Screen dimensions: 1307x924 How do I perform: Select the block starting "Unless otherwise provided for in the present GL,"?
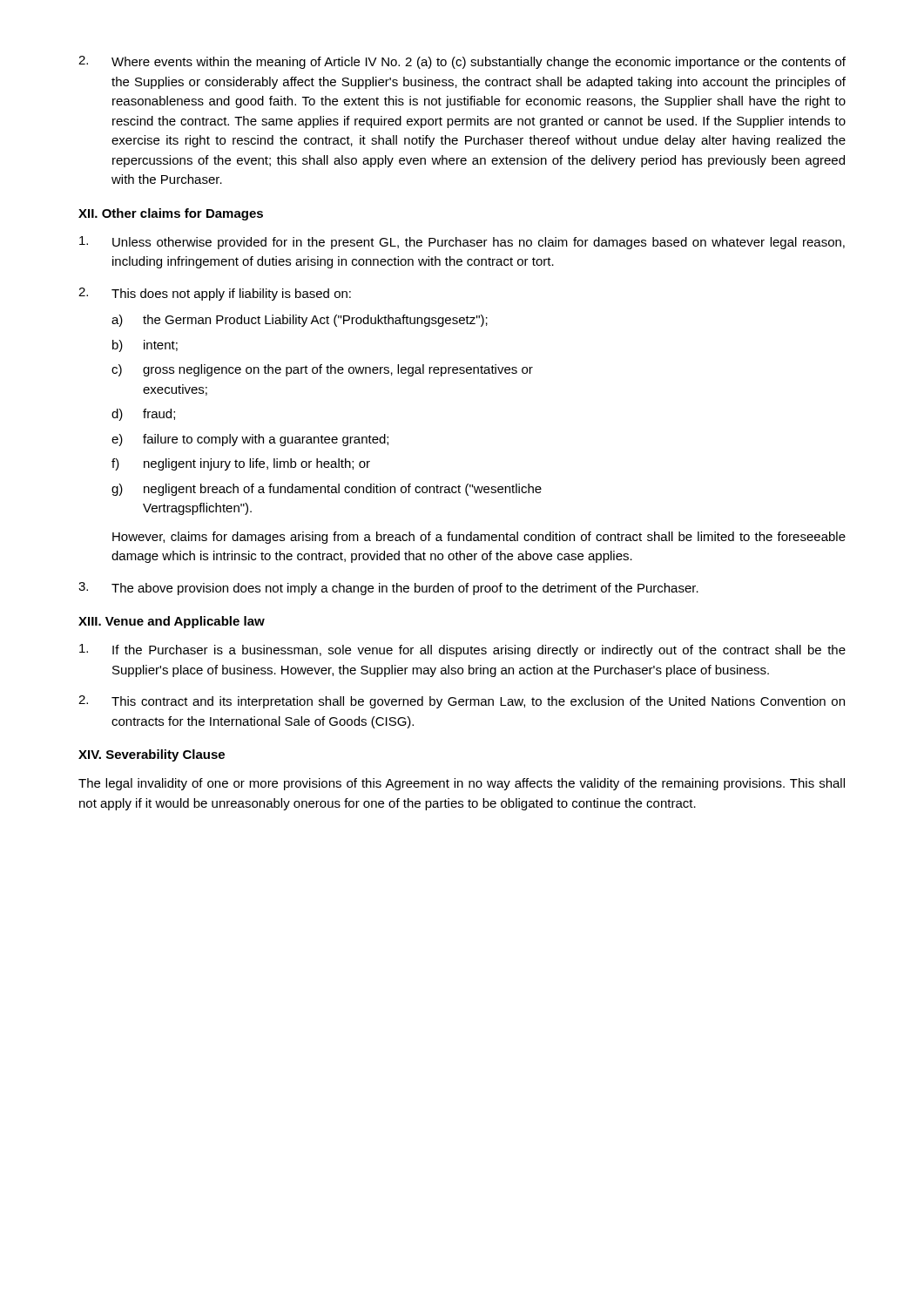click(x=462, y=252)
